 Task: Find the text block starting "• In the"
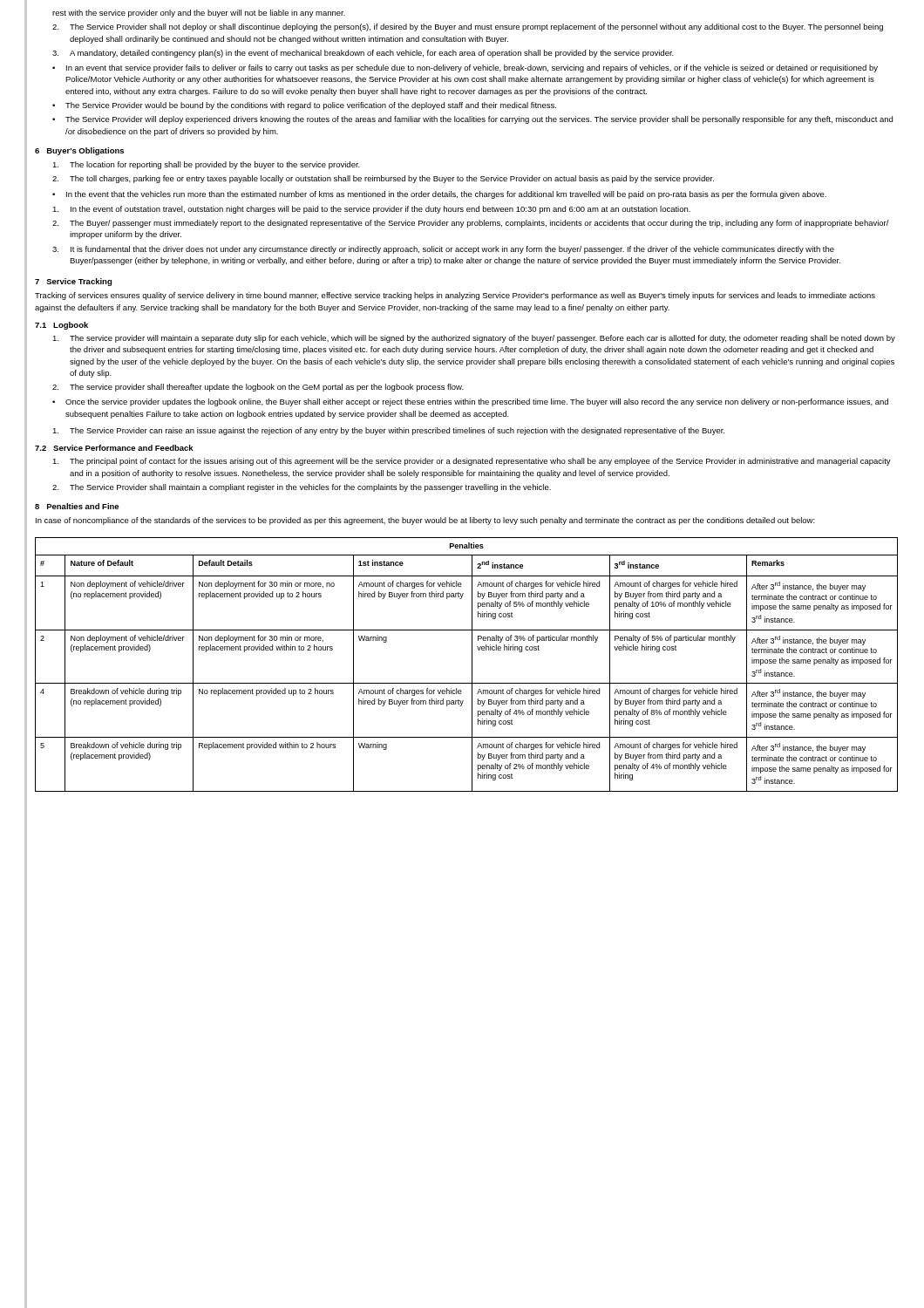pos(440,194)
